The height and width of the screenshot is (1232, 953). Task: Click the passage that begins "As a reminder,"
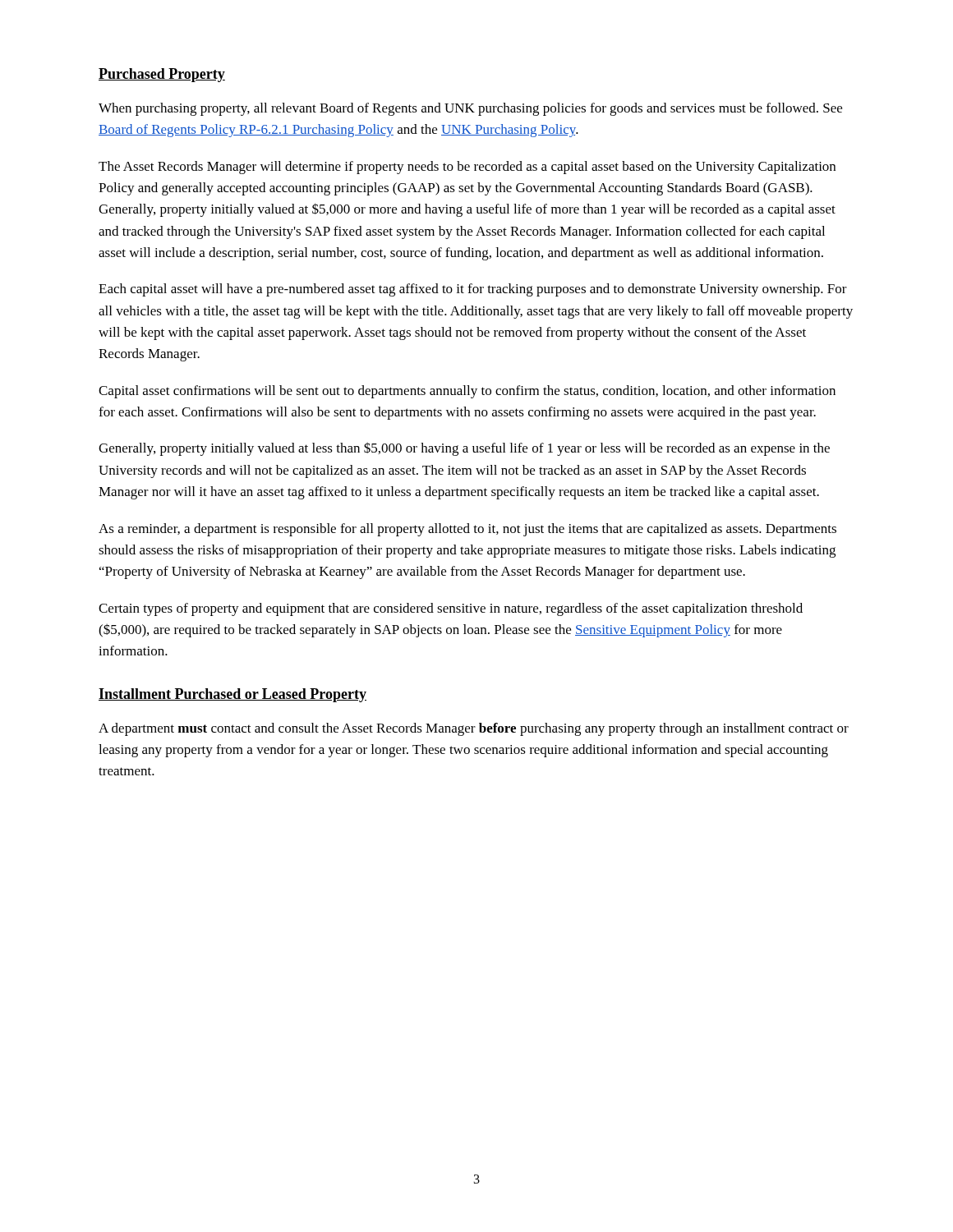pos(468,550)
